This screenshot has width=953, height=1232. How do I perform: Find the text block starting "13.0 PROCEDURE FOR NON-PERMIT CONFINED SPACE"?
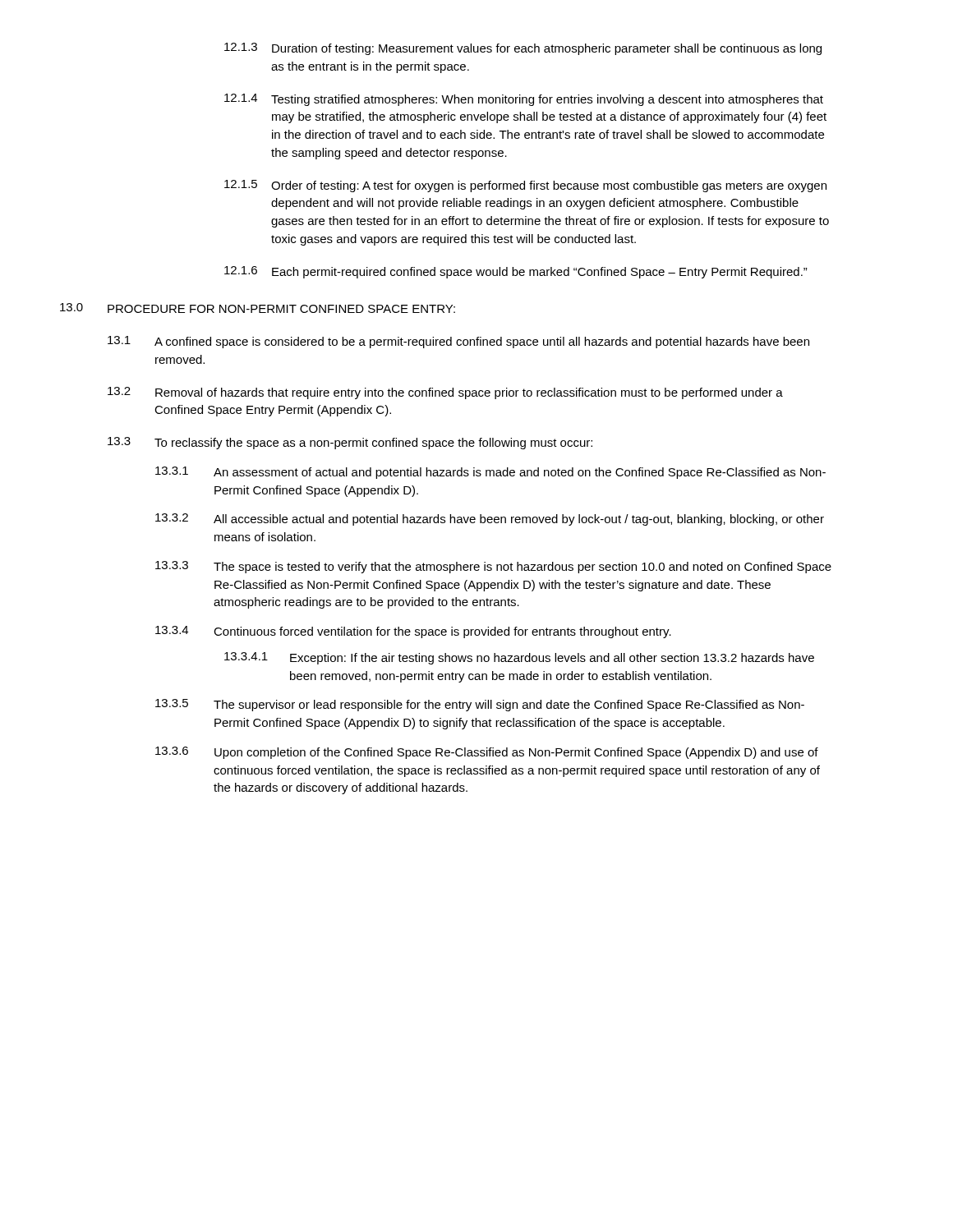click(258, 308)
